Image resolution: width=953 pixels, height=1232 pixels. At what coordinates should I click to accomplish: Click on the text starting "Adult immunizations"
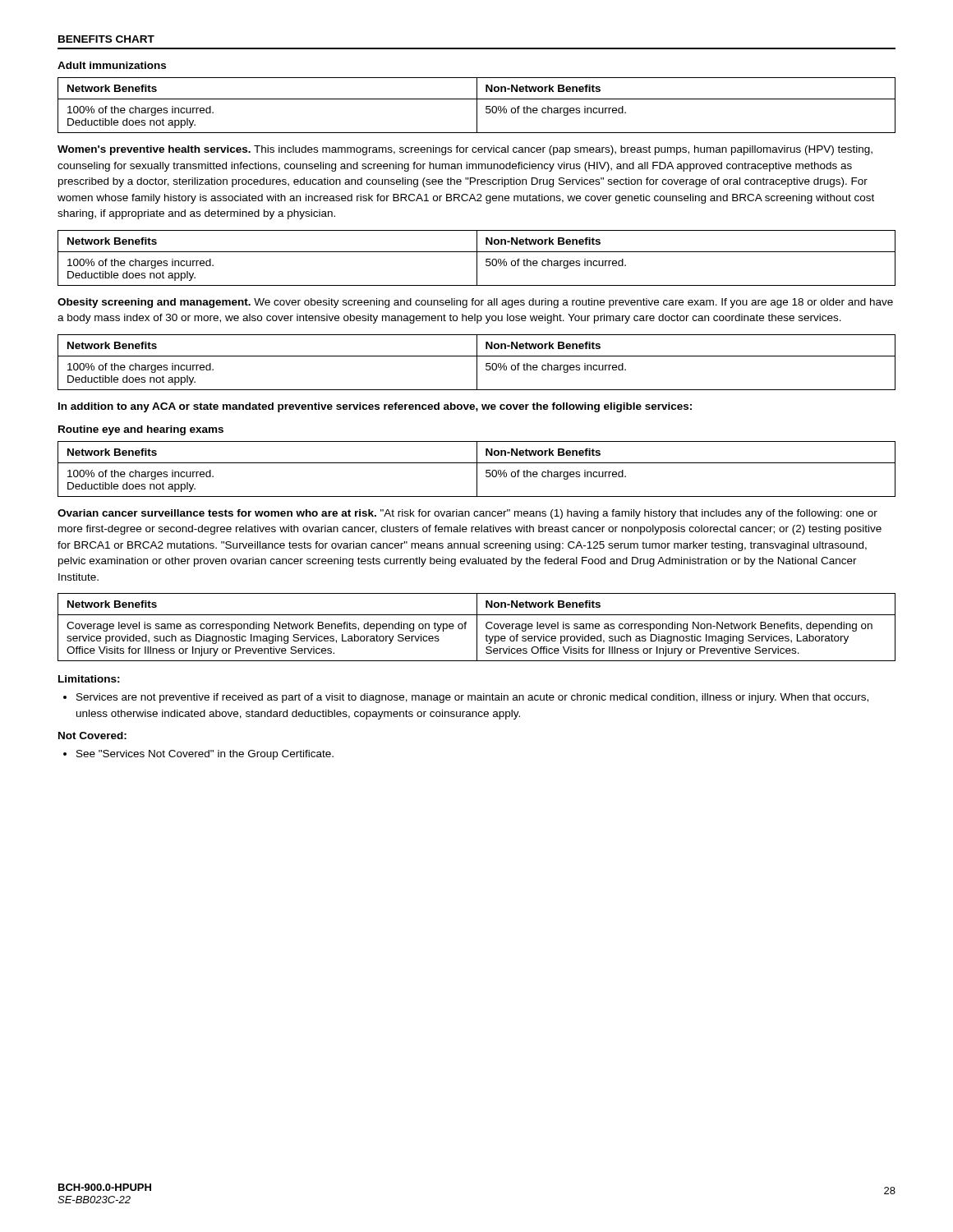[112, 65]
